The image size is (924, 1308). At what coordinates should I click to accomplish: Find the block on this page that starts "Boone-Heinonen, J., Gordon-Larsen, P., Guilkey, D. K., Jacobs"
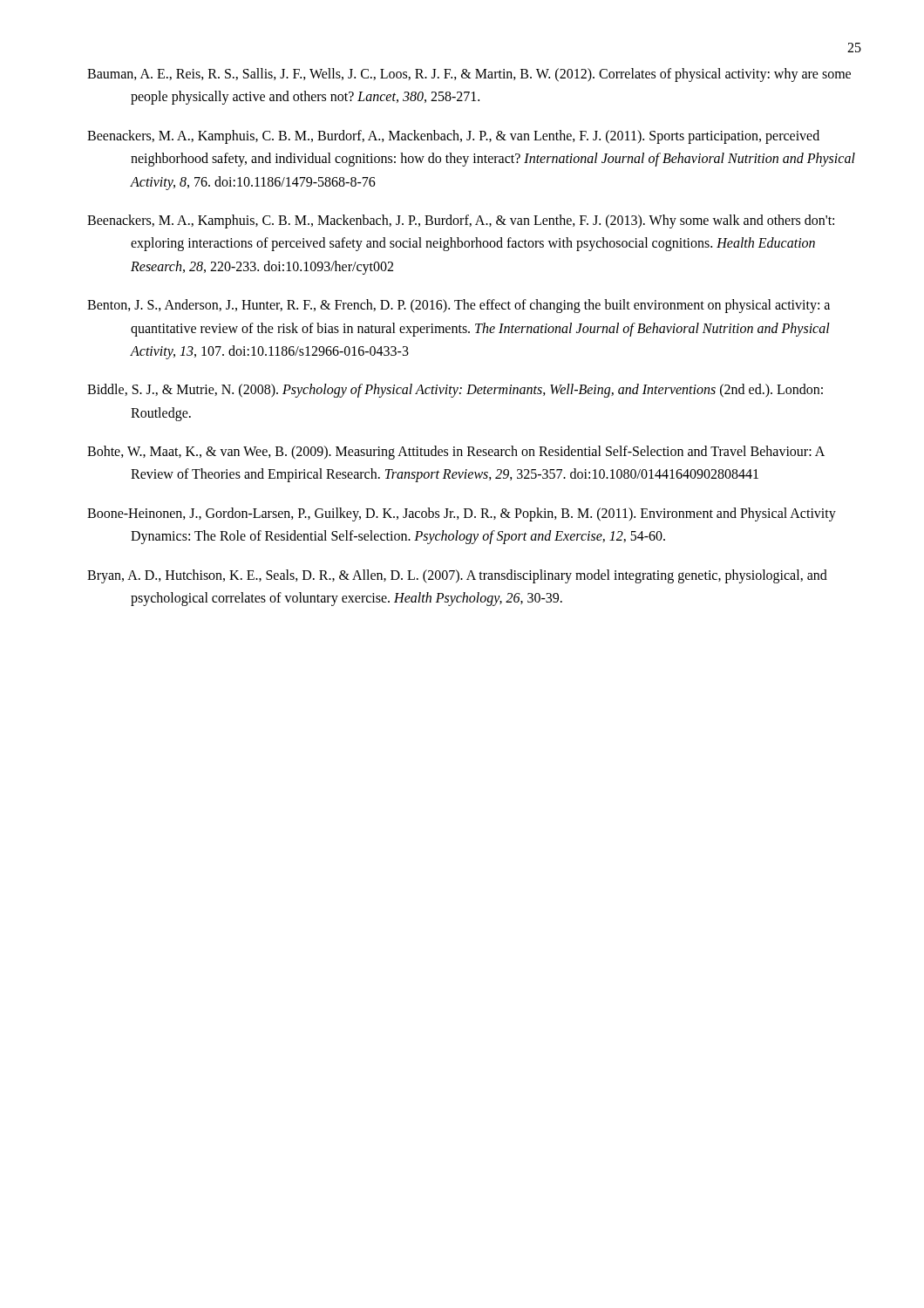(x=461, y=525)
